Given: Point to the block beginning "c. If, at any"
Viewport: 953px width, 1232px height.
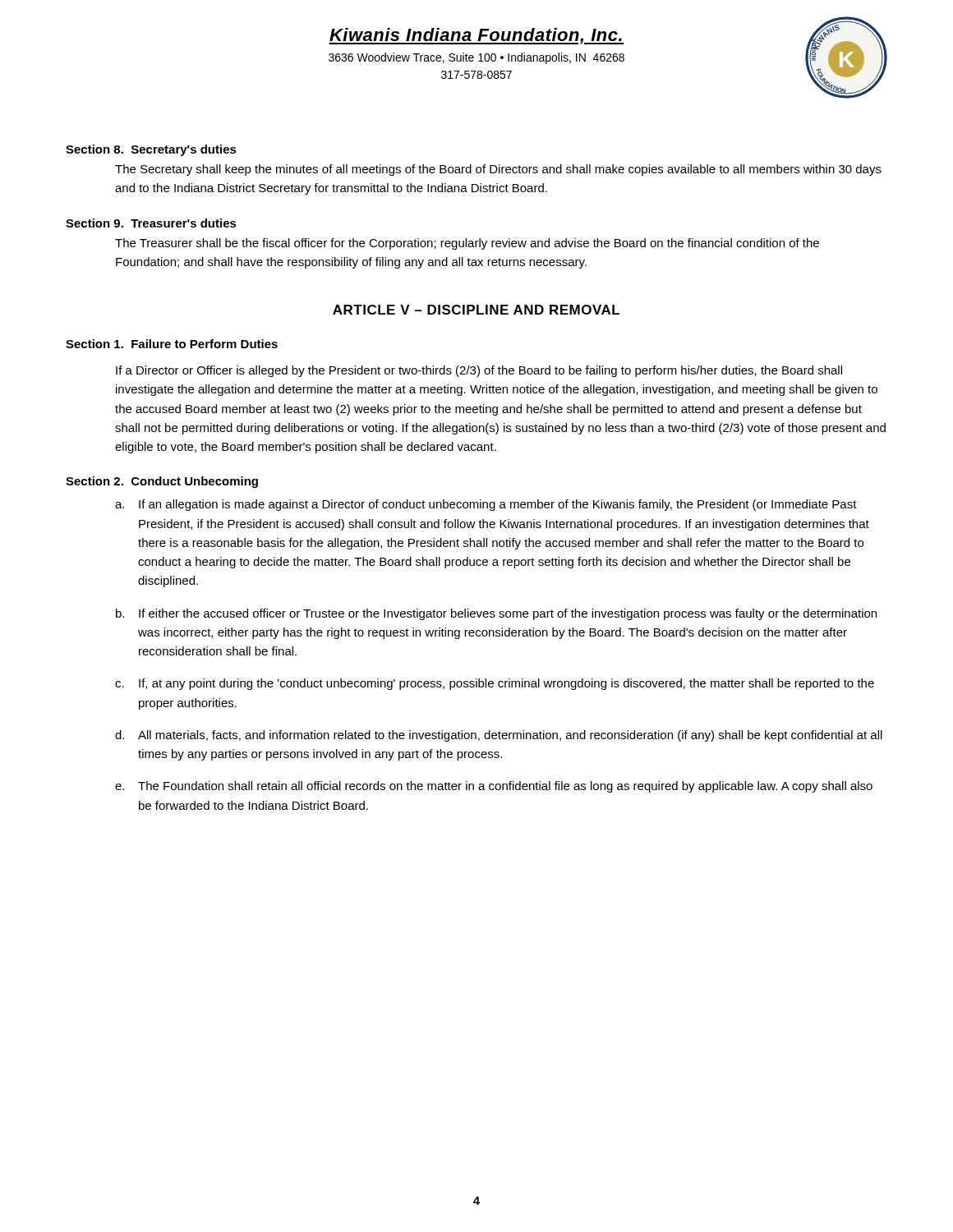Looking at the screenshot, I should (501, 693).
